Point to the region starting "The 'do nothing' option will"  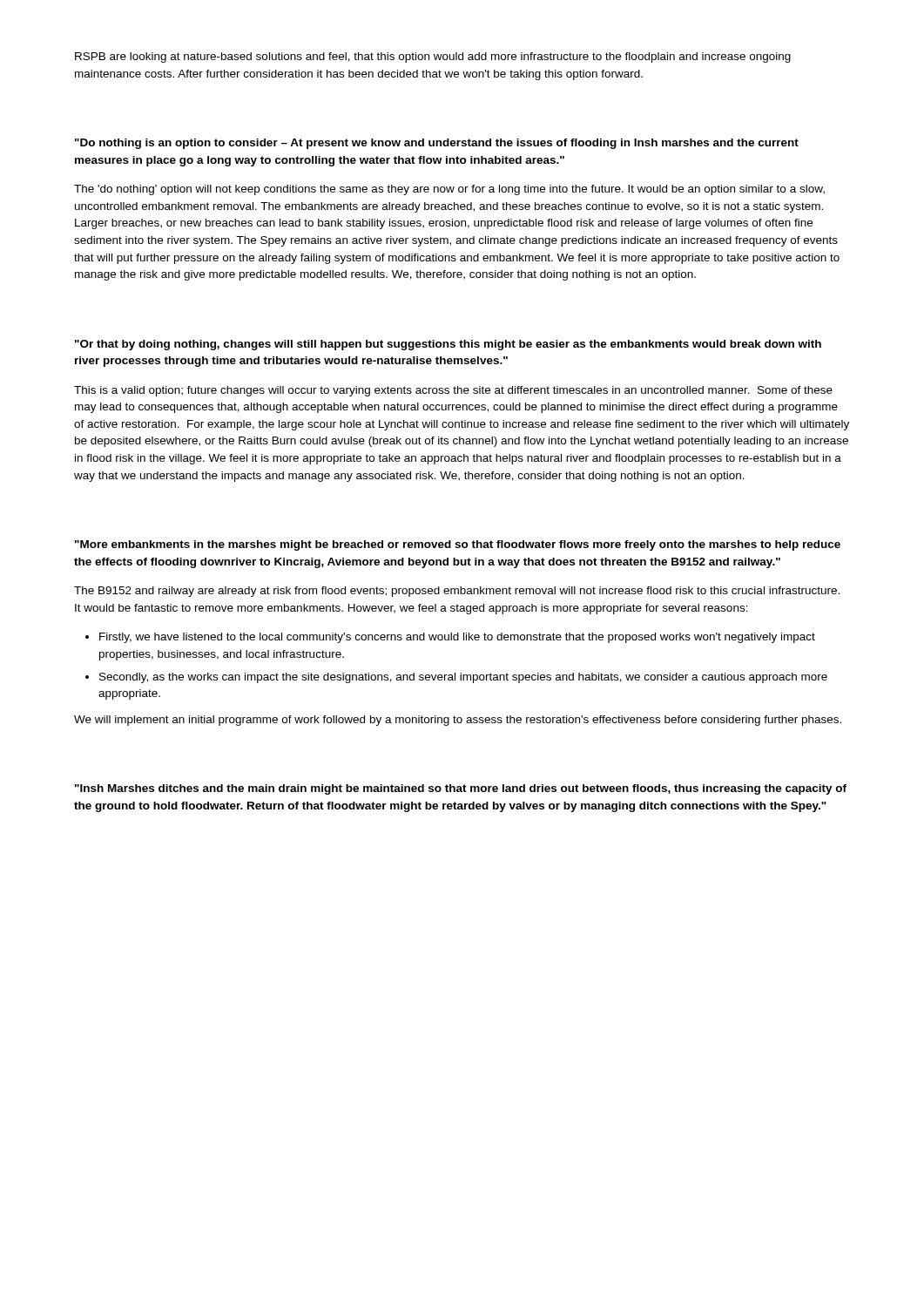pos(457,231)
